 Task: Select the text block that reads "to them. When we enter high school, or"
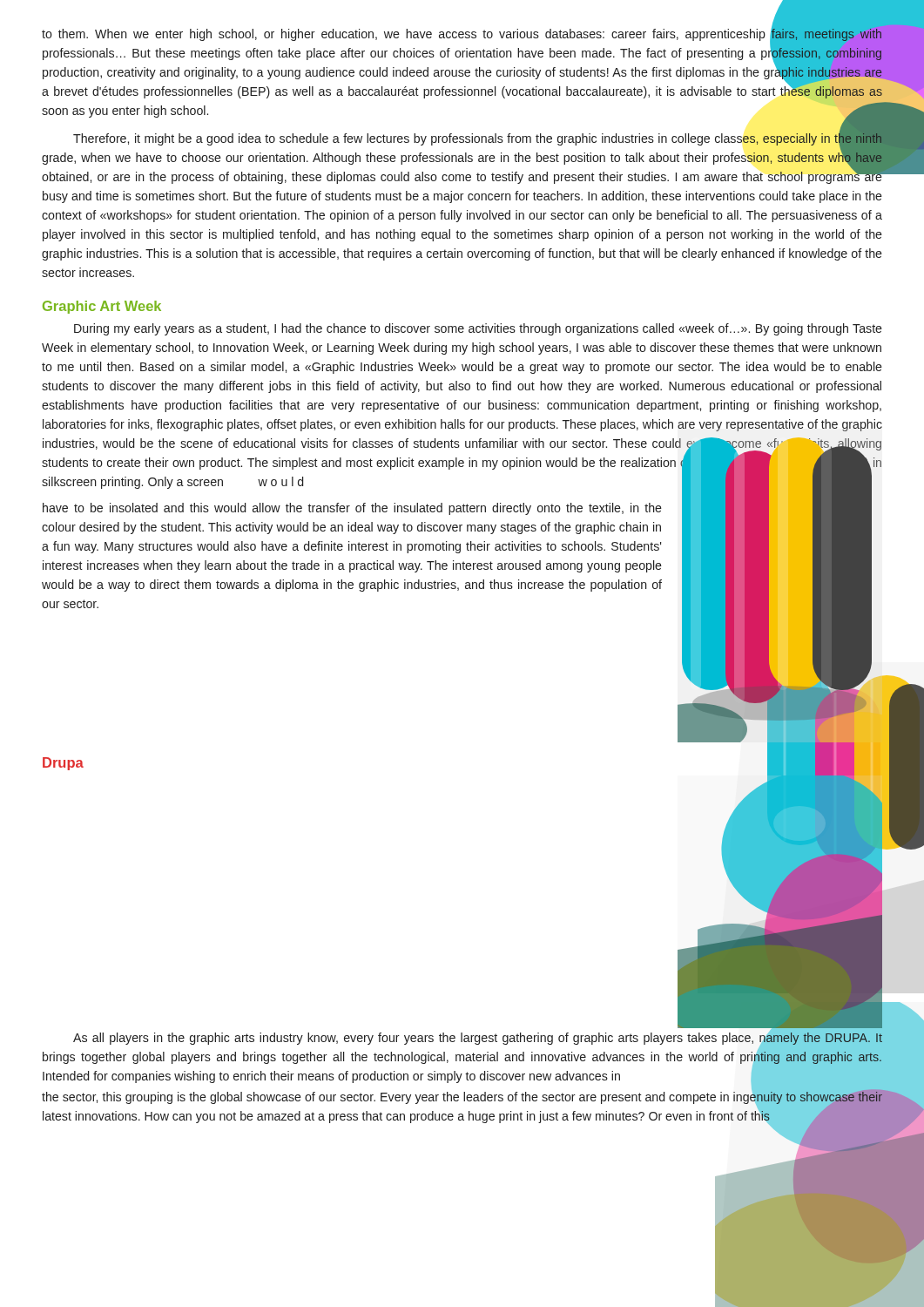pyautogui.click(x=462, y=72)
